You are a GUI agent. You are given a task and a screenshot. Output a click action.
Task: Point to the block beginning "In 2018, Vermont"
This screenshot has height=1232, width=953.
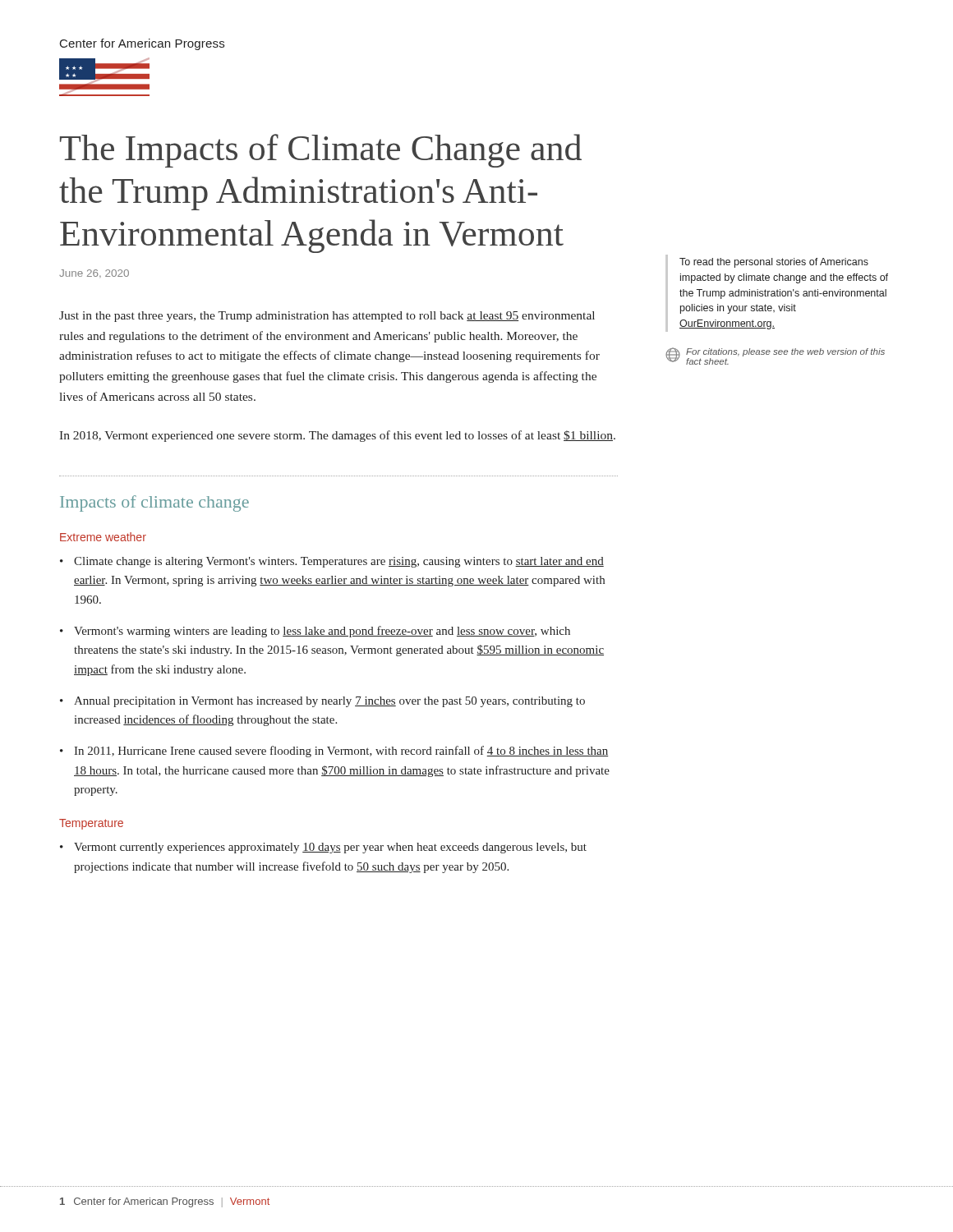(338, 435)
